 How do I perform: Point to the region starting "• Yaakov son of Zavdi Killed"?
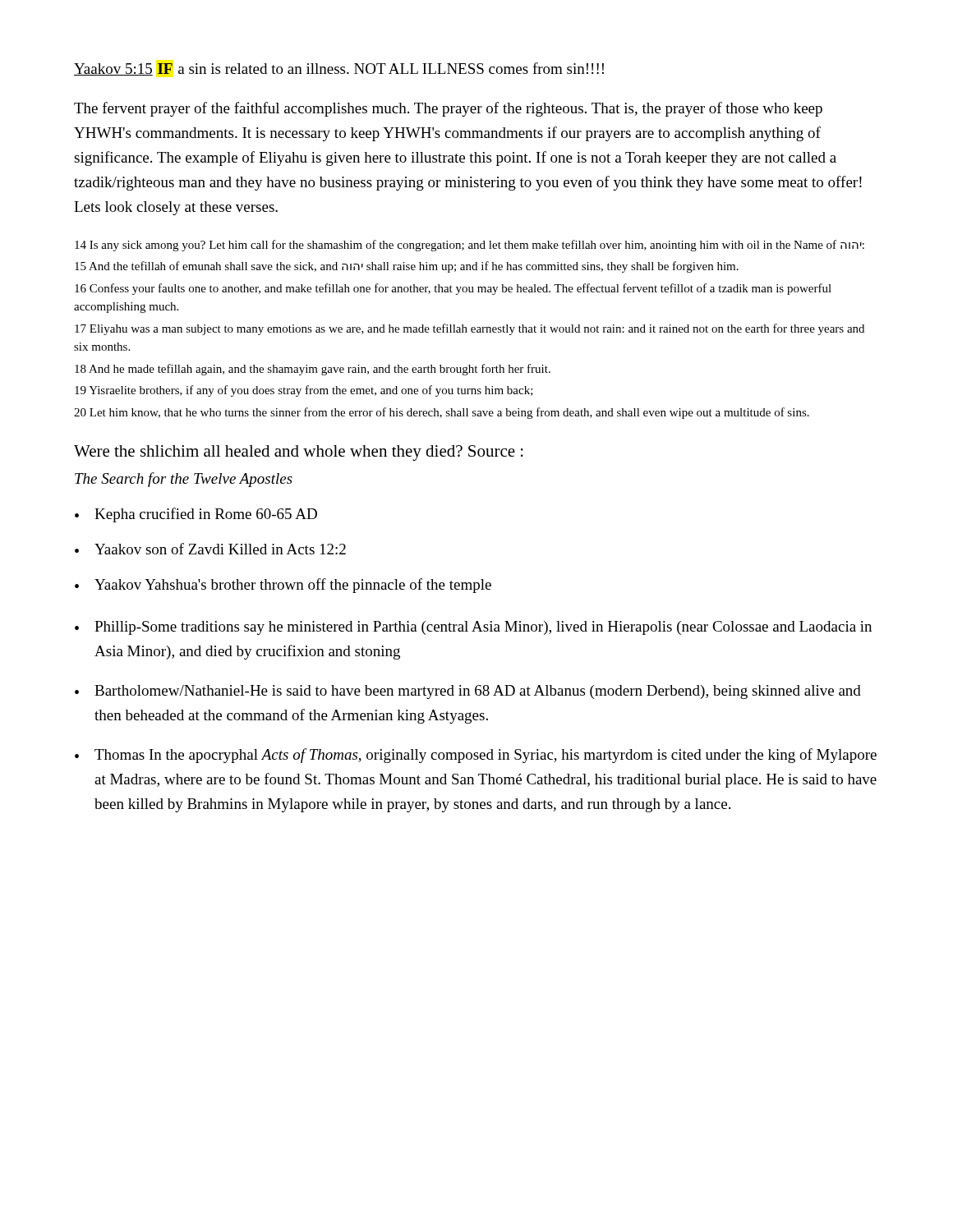(210, 549)
